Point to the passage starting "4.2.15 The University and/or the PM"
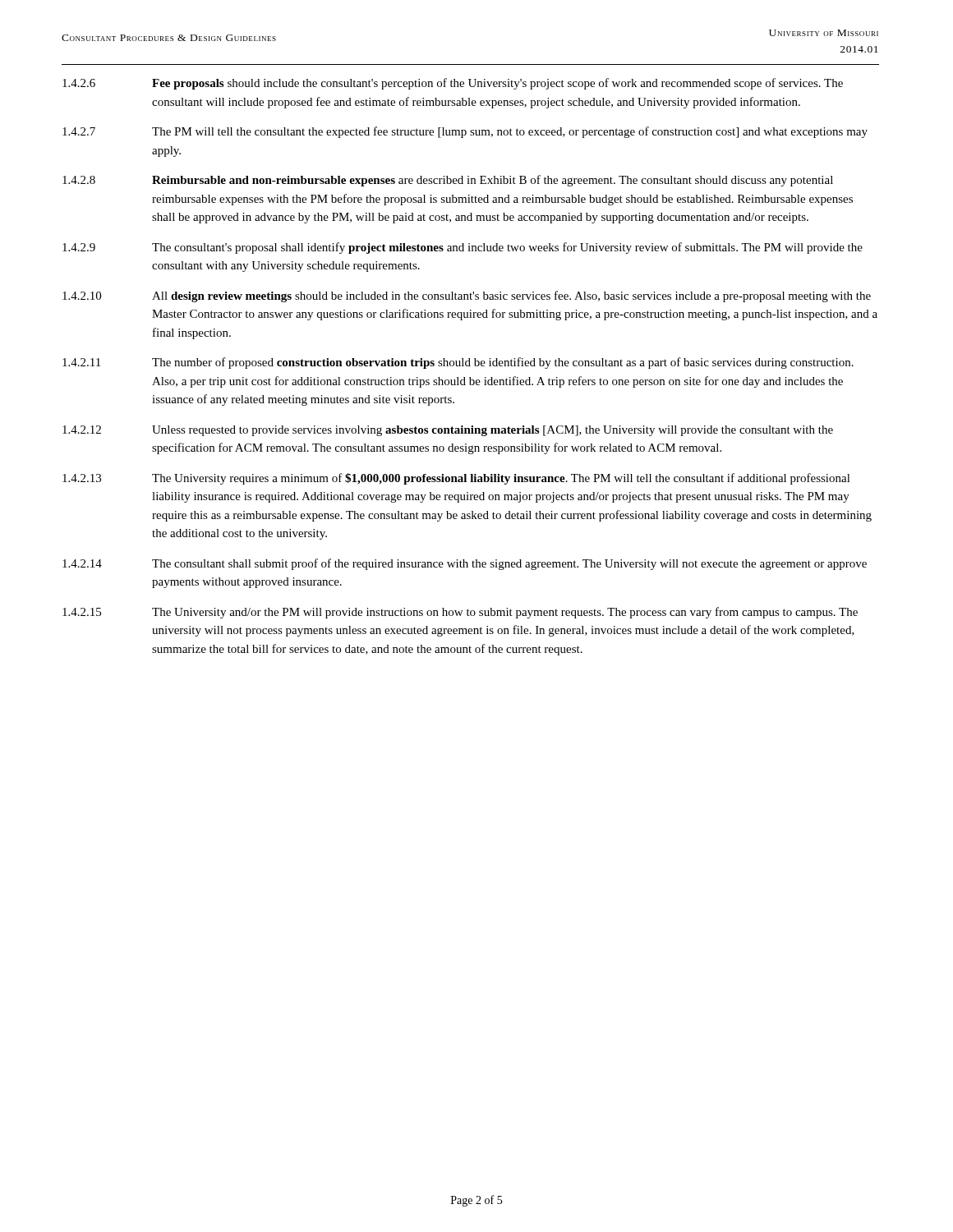 (x=470, y=630)
